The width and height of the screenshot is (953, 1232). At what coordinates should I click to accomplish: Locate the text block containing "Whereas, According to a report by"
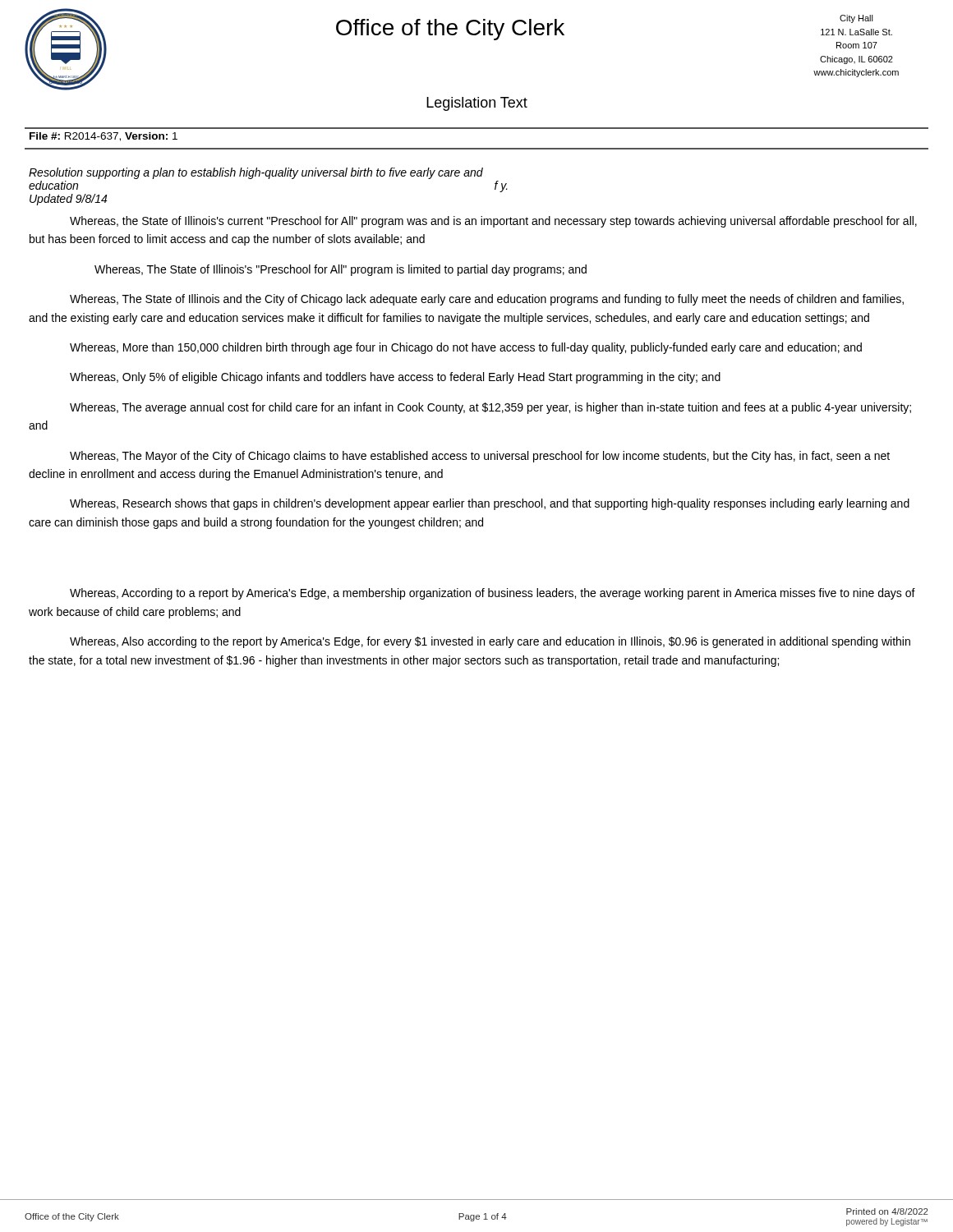[x=472, y=603]
